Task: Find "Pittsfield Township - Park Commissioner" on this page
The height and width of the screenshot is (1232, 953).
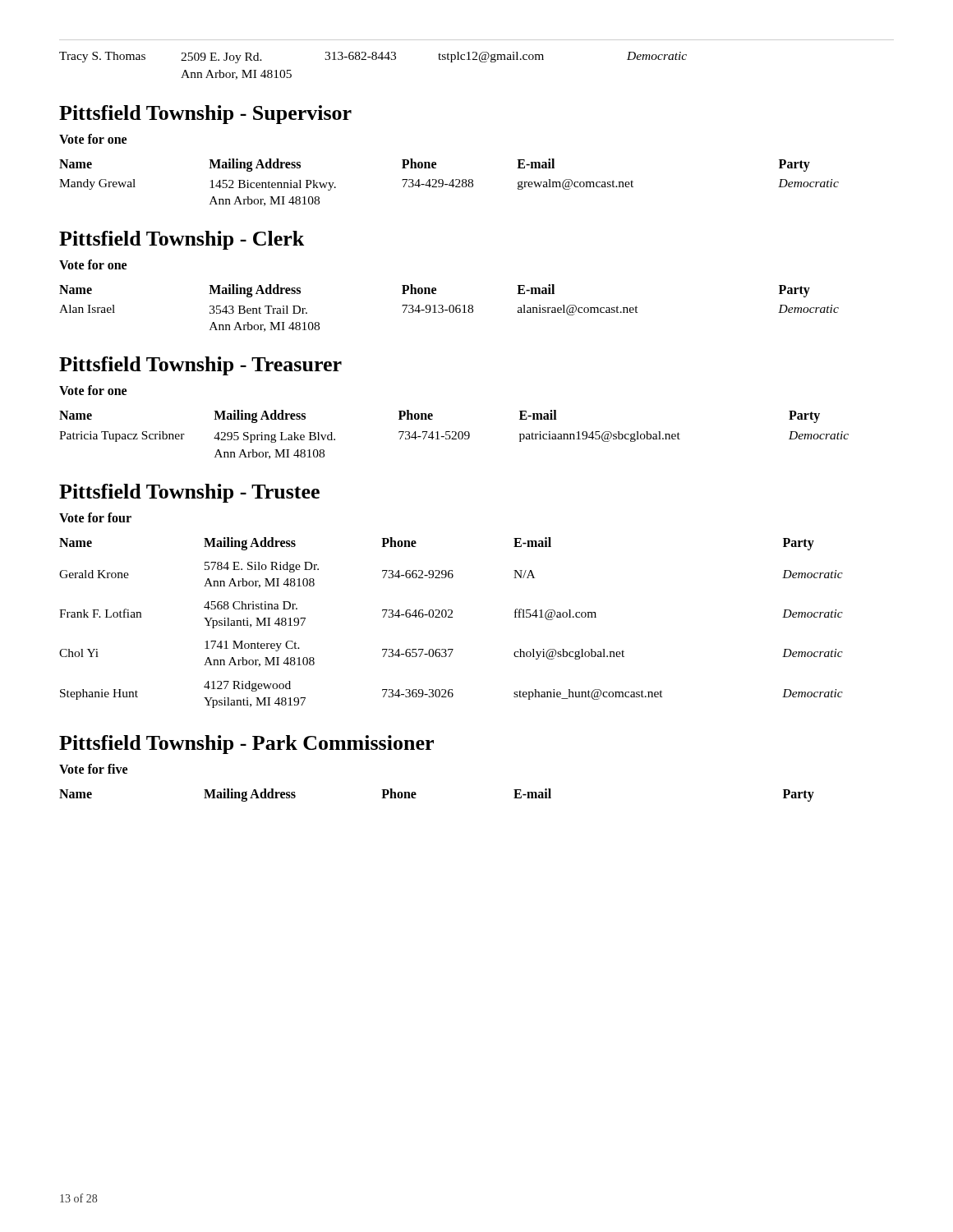Action: [247, 743]
